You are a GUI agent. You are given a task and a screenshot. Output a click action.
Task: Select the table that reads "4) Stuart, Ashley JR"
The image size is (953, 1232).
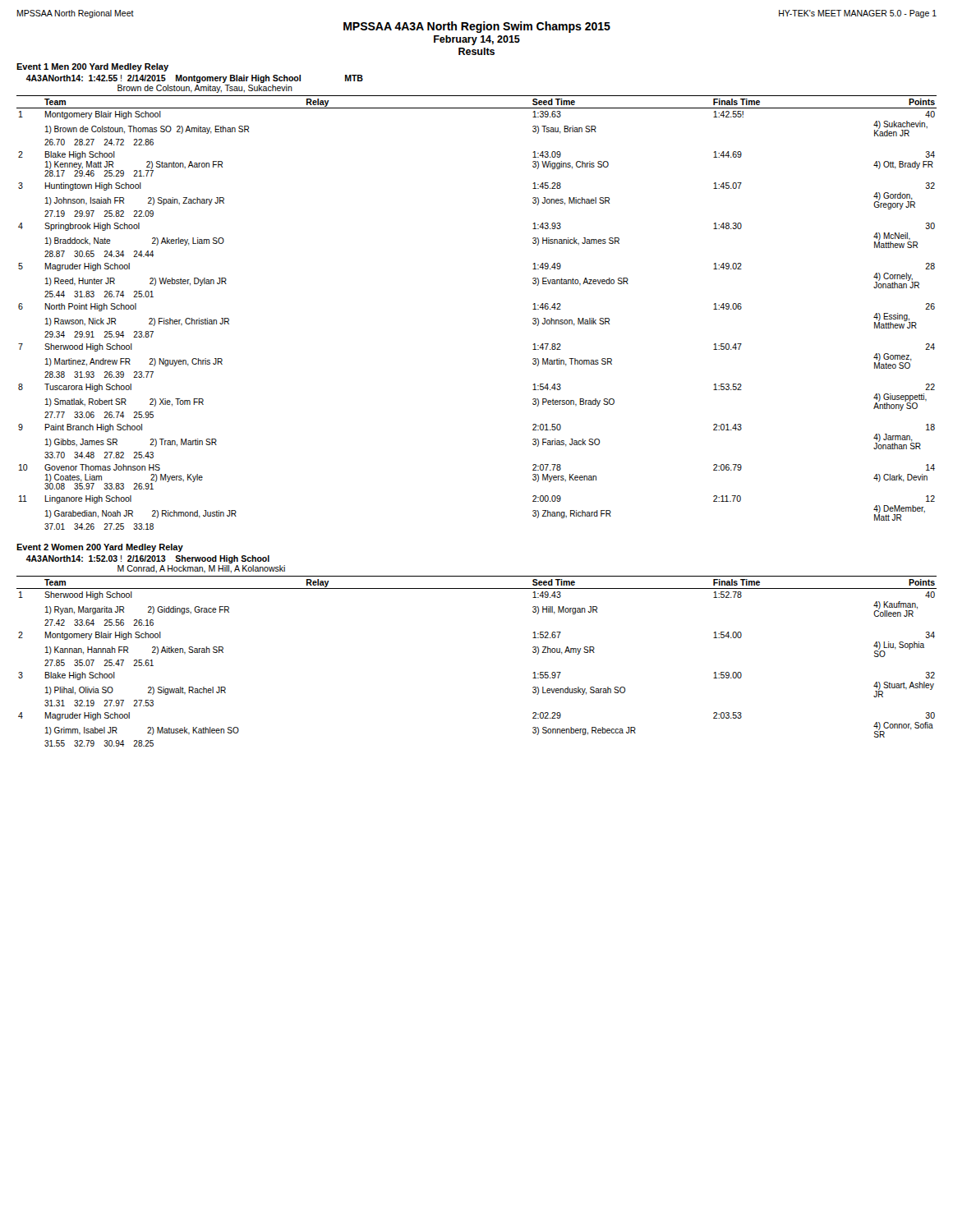(x=476, y=663)
